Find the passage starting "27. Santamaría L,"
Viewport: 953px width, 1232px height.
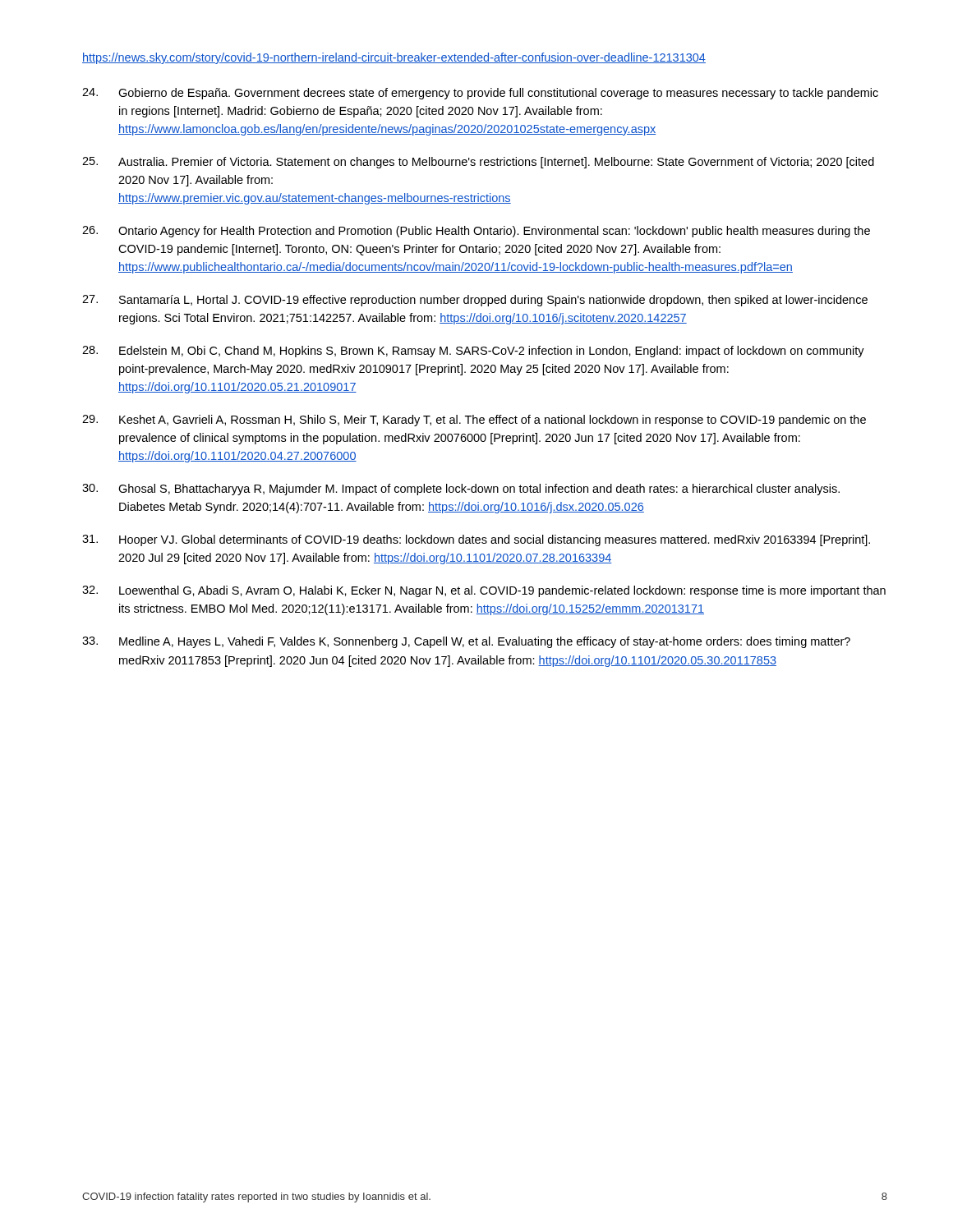[485, 309]
